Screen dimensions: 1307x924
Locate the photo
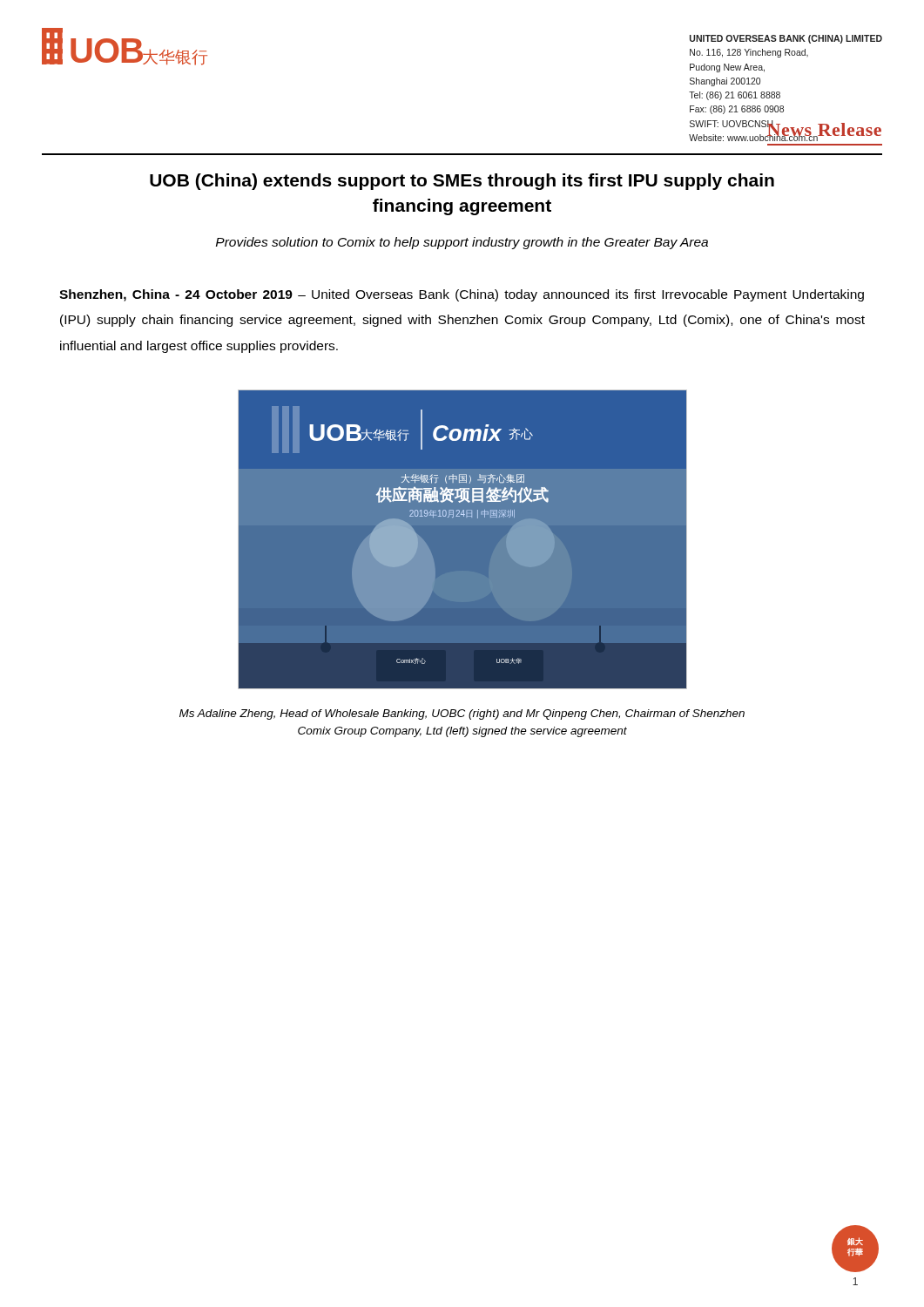[x=462, y=541]
